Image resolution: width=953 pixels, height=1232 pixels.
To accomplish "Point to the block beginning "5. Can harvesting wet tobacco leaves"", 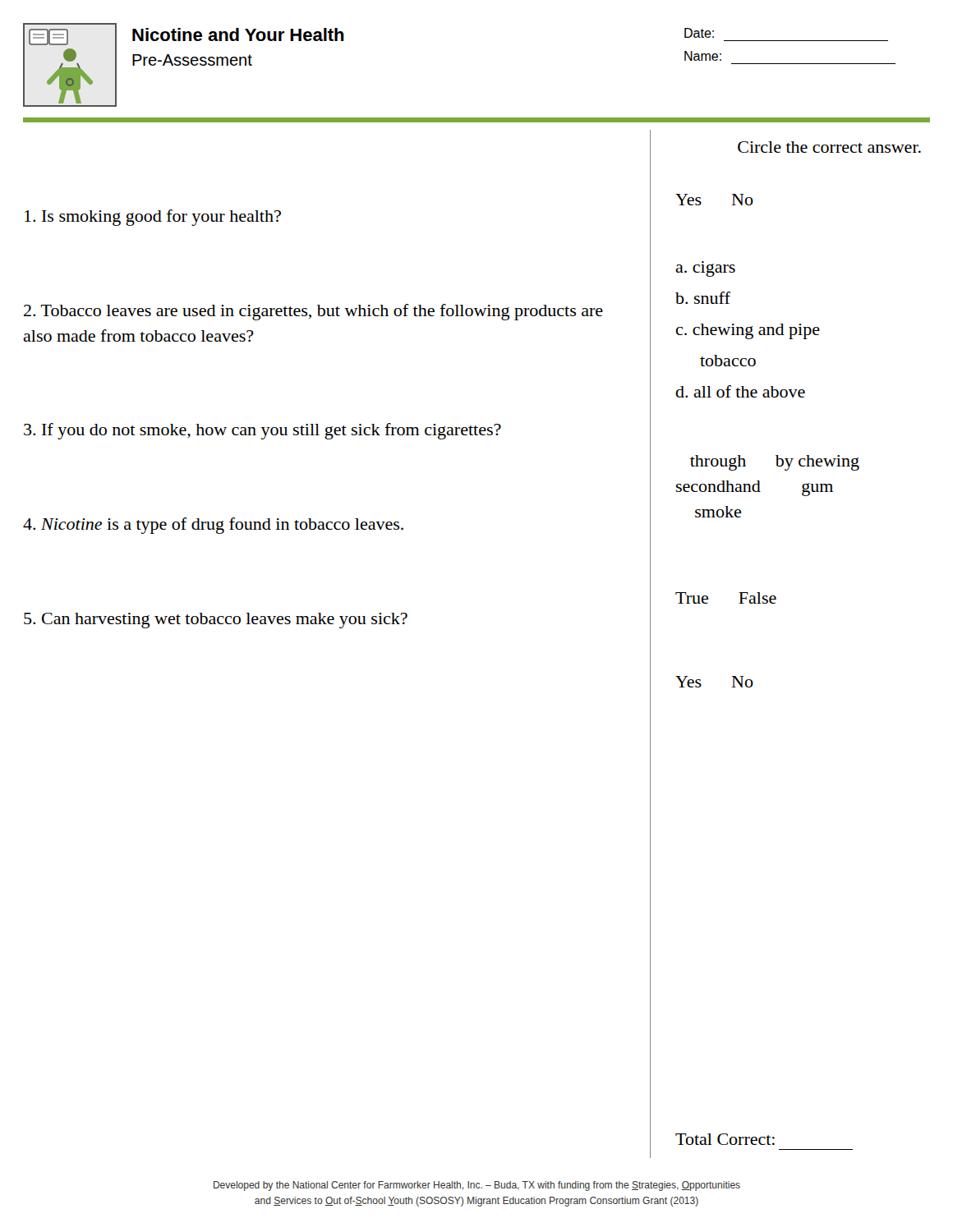I will tap(215, 618).
